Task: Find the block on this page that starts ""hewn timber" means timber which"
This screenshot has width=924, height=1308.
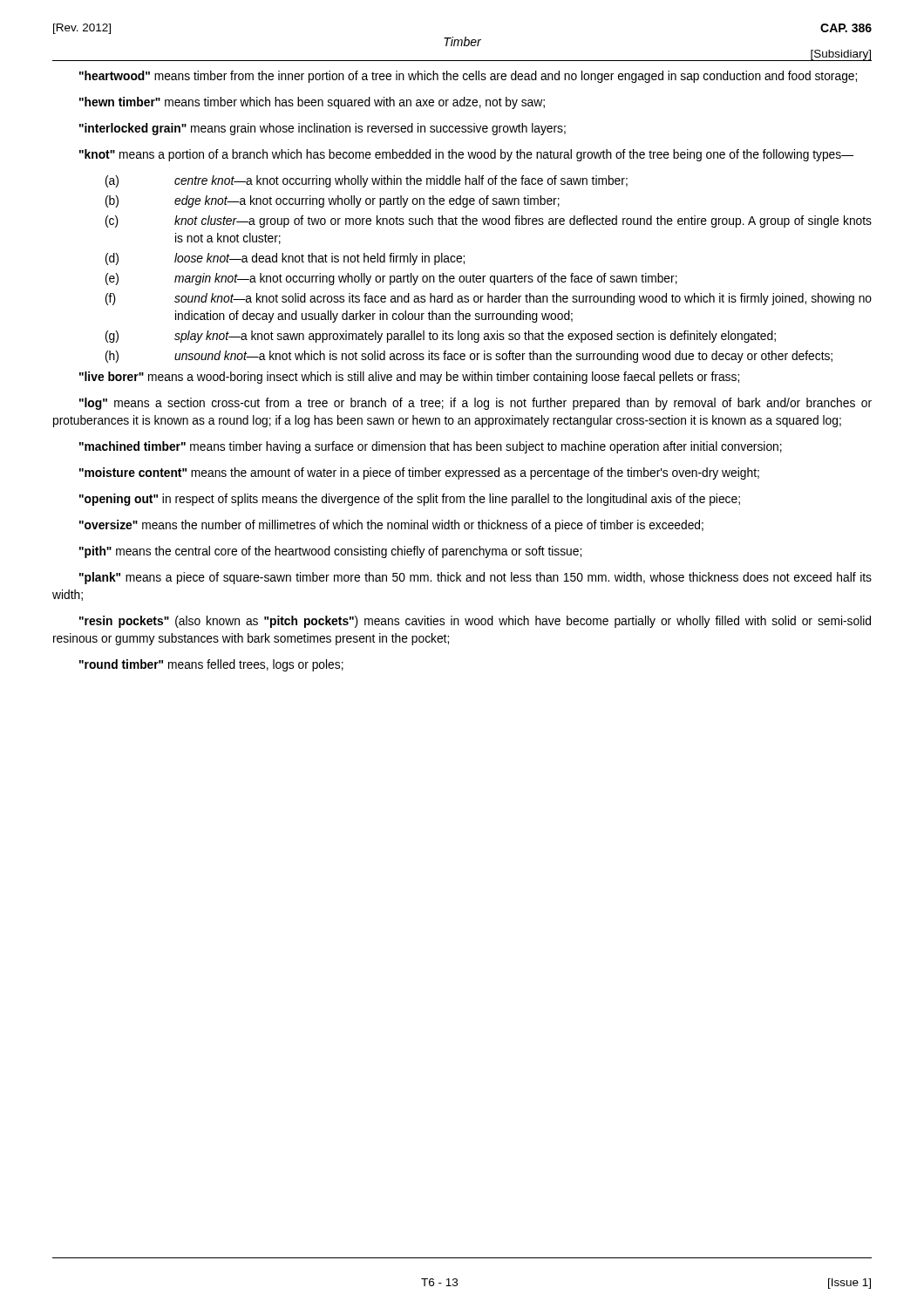Action: coord(462,103)
